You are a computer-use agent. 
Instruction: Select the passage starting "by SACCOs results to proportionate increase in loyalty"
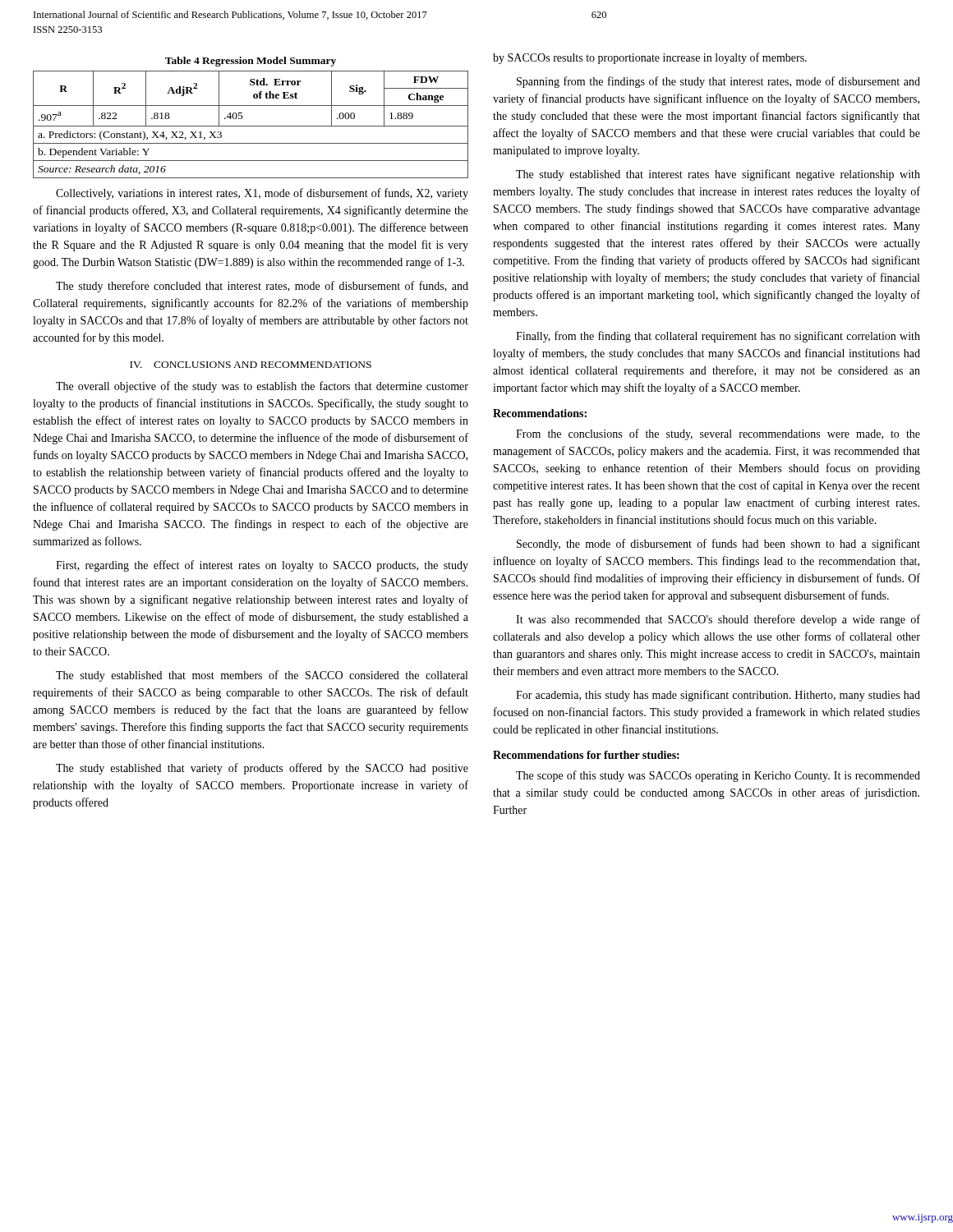(x=707, y=58)
